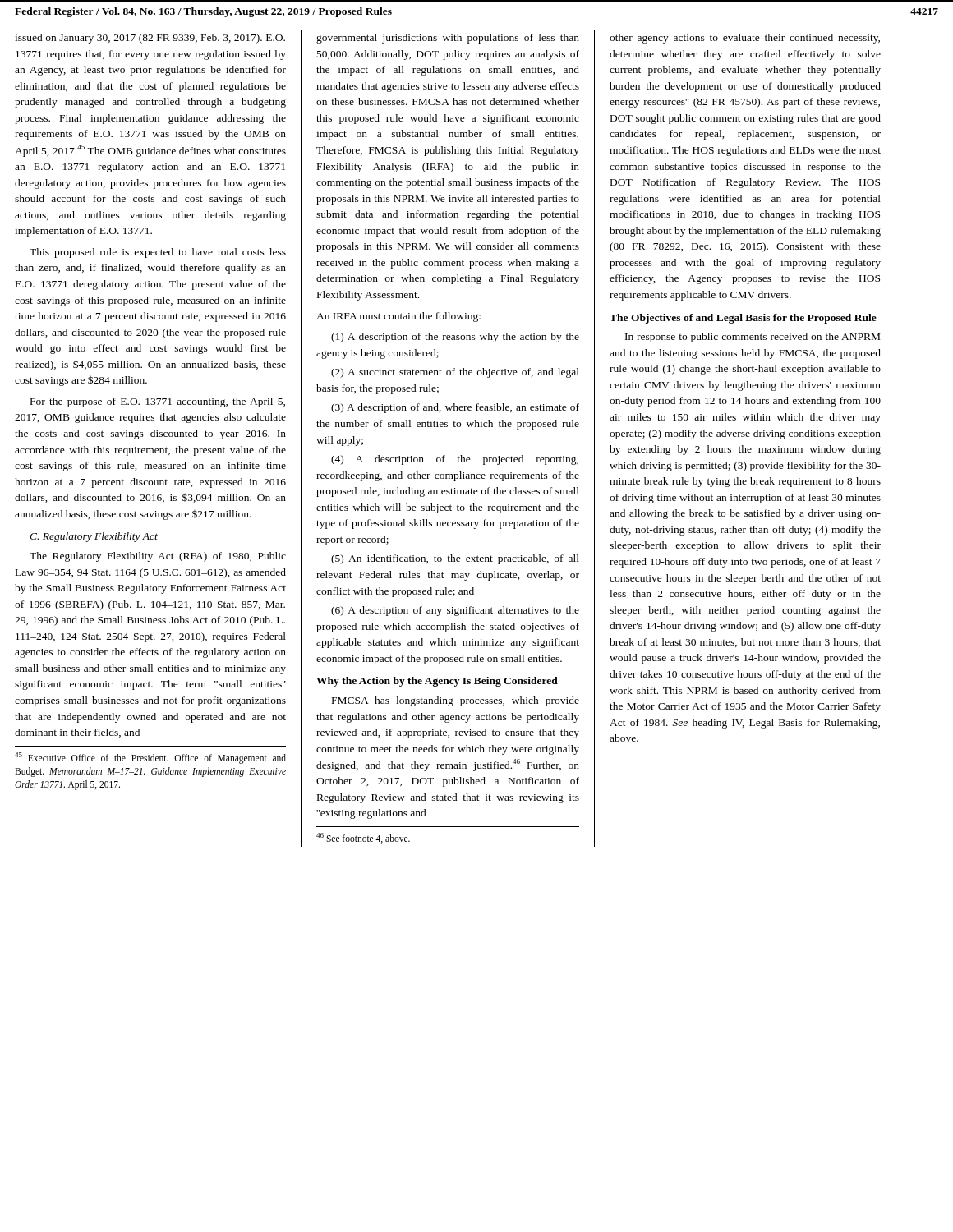Locate the passage starting "(2) A succinct statement of"
This screenshot has width=953, height=1232.
click(448, 380)
